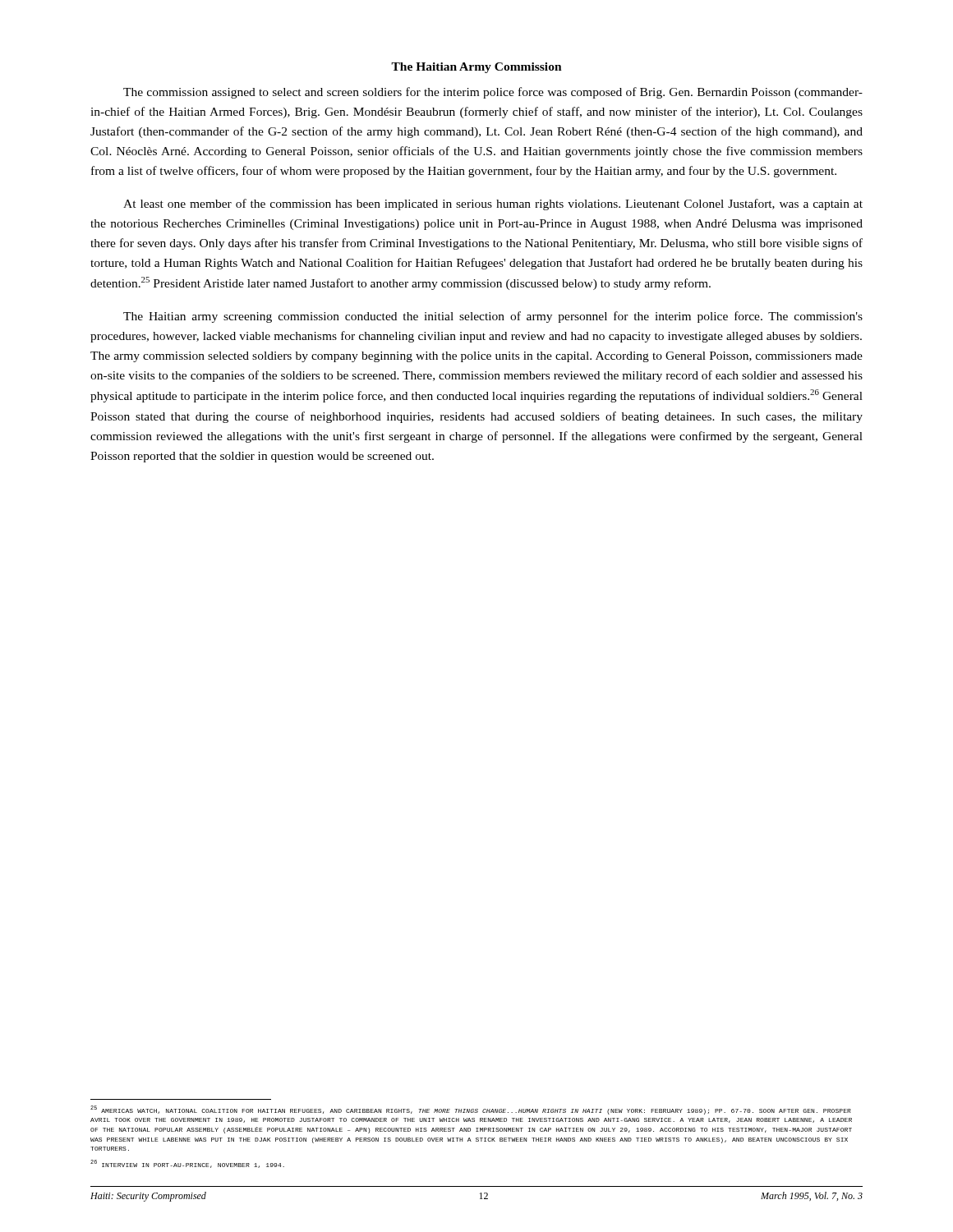Click on the text block that reads "At least one member of the"

point(476,244)
